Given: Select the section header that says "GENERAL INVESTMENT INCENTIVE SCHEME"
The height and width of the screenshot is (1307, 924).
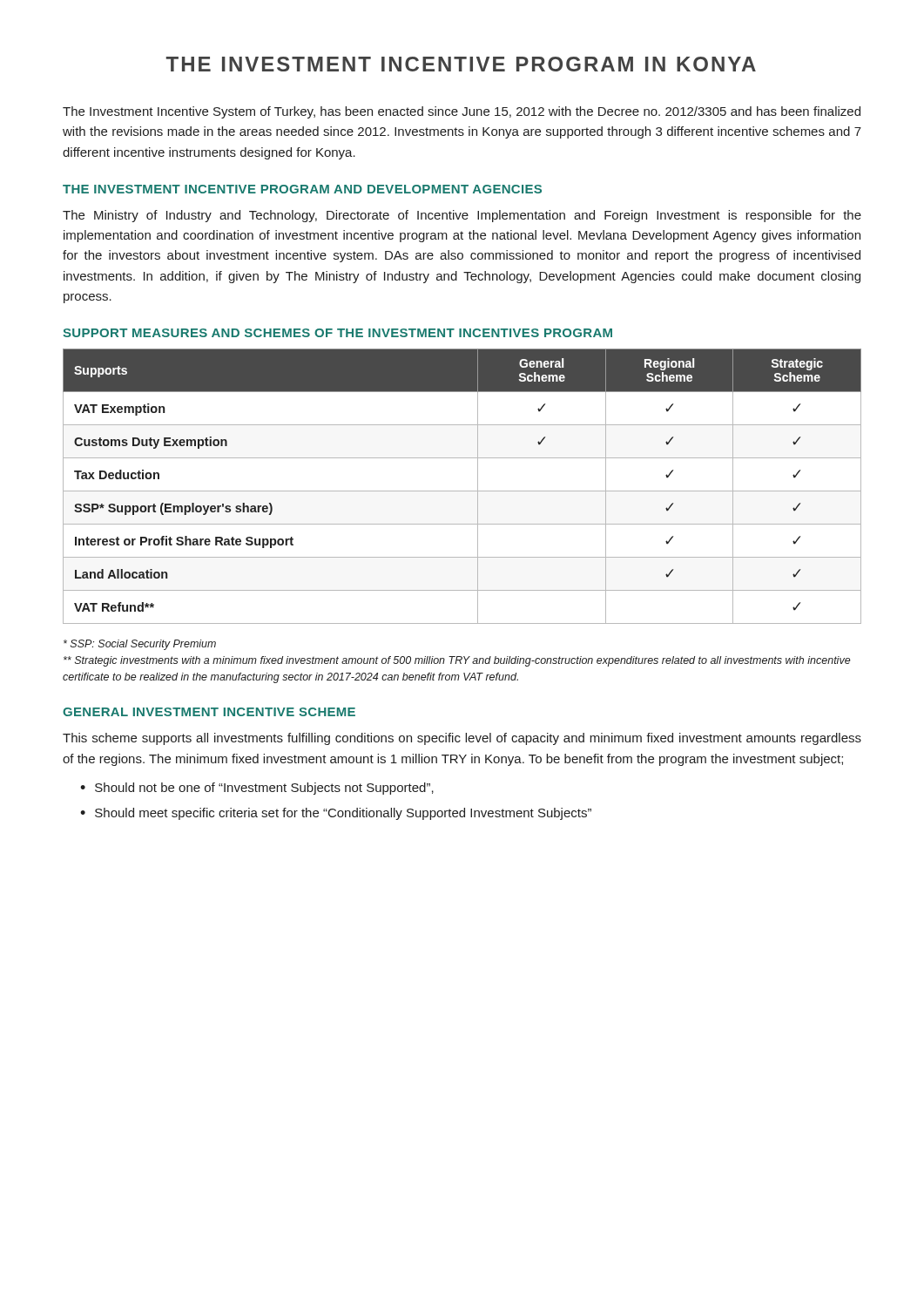Looking at the screenshot, I should tap(209, 712).
